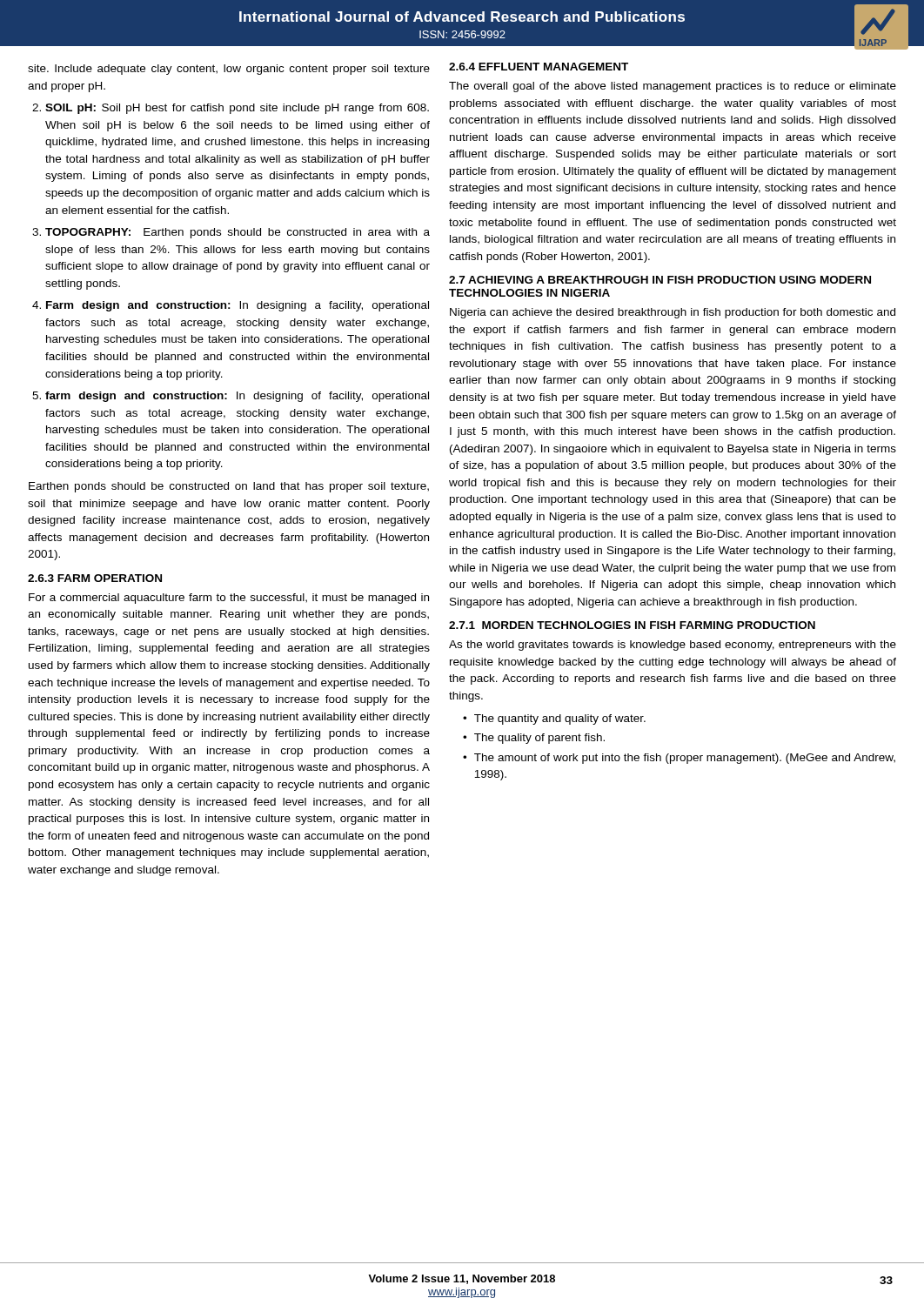Select the text starting "For a commercial aquaculture"
924x1305 pixels.
(229, 733)
